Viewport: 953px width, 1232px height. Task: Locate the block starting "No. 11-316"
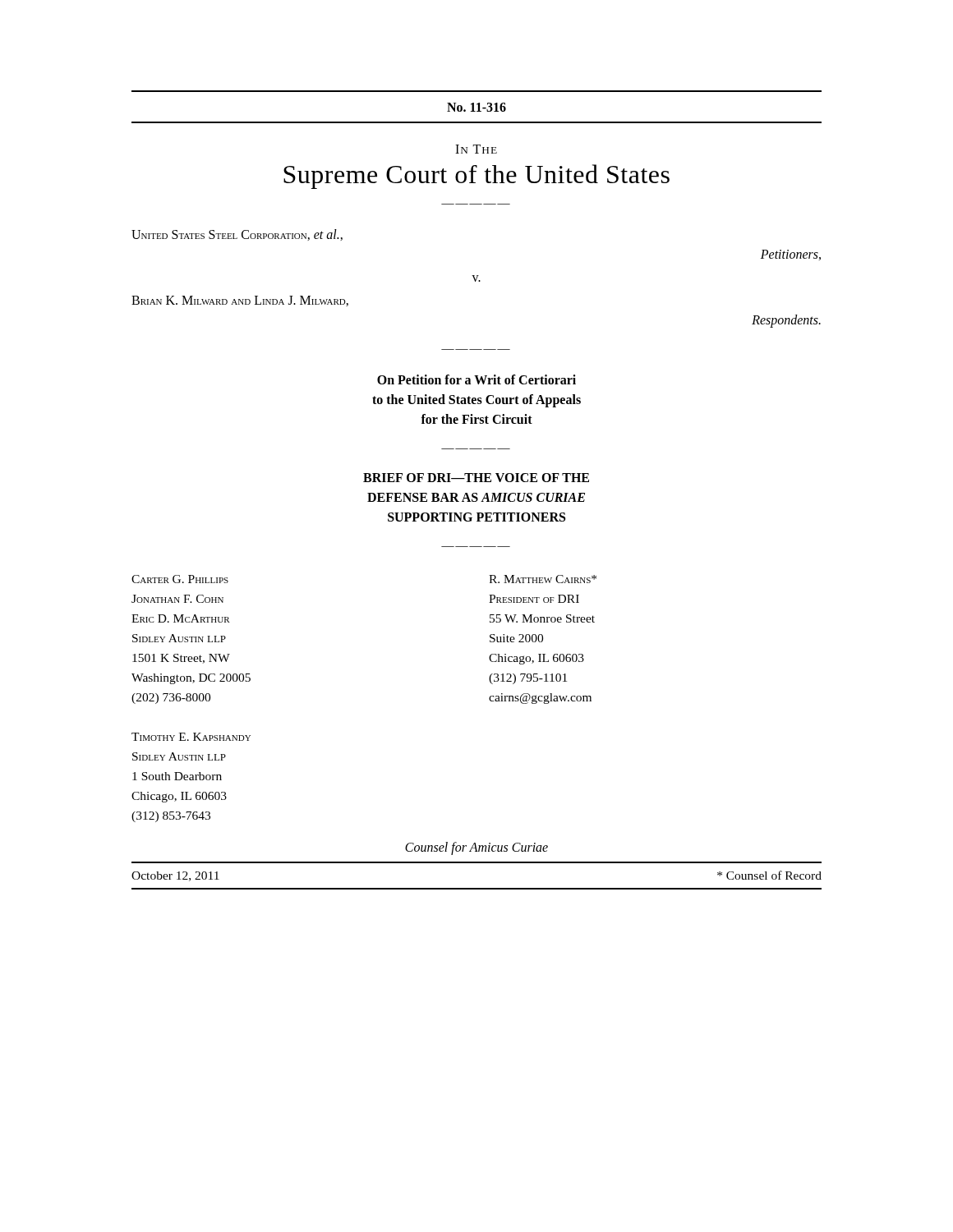click(476, 107)
